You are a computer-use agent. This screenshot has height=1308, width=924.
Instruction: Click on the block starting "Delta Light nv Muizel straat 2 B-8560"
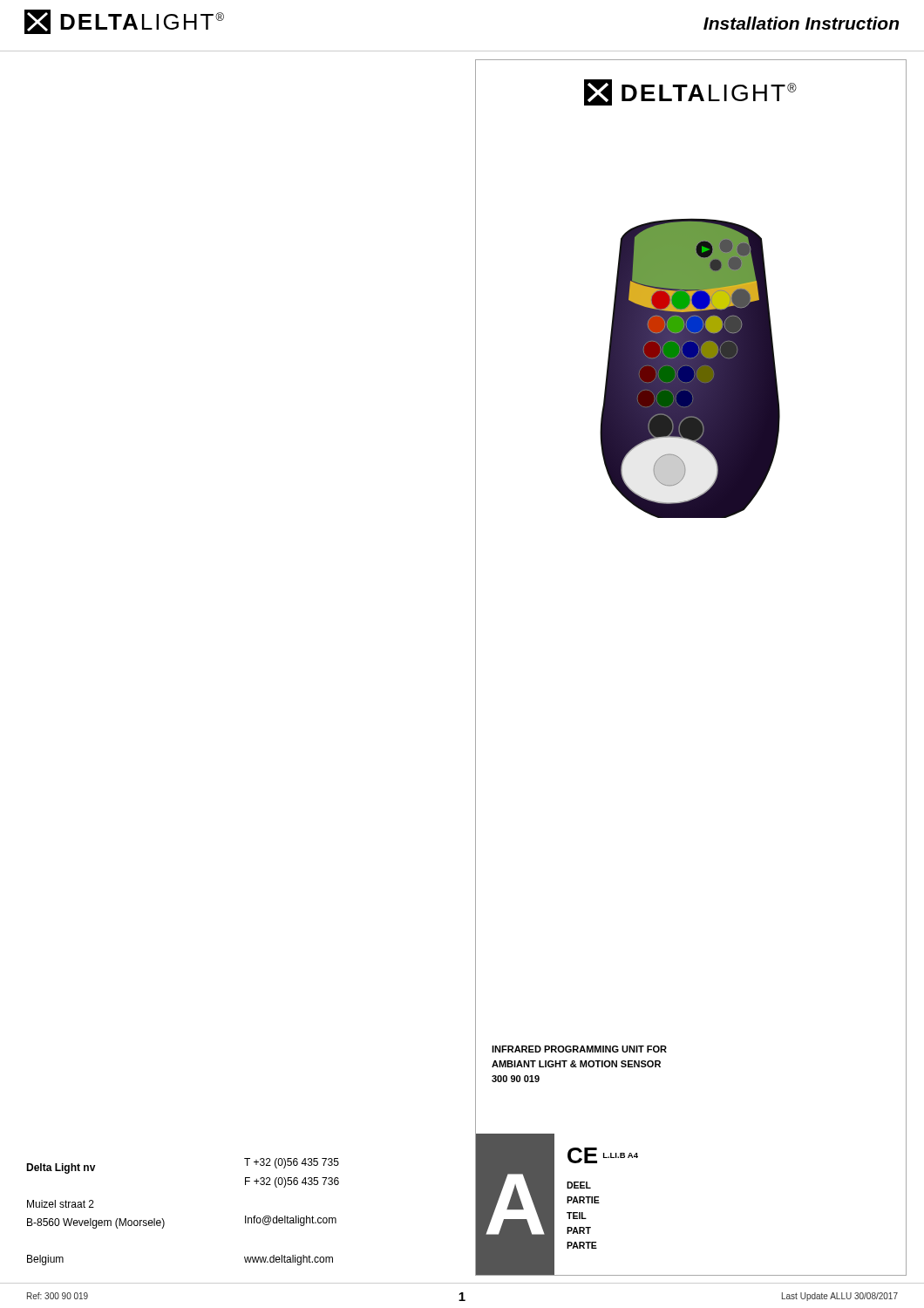[96, 1213]
